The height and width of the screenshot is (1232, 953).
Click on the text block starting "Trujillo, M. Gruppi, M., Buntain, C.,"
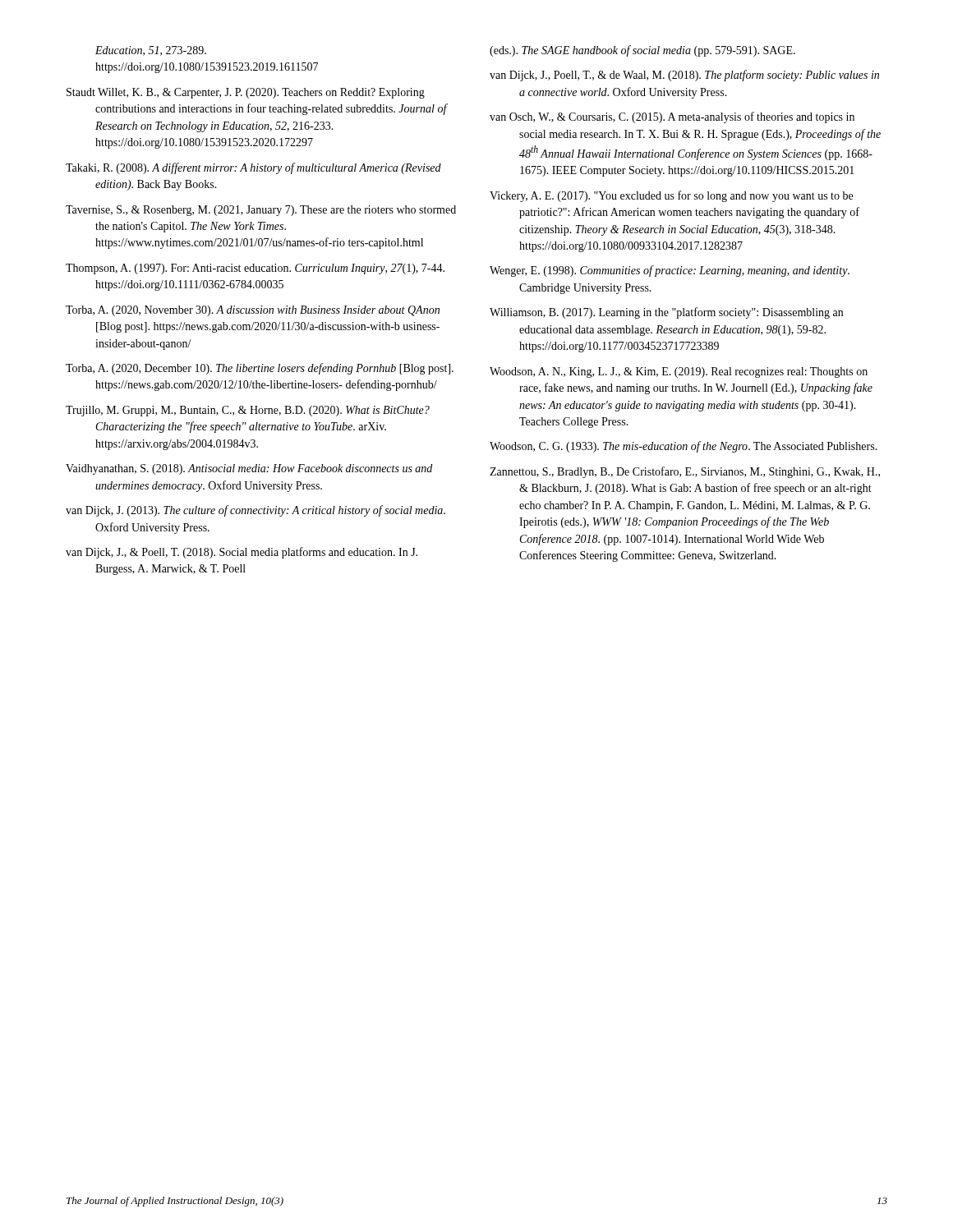coord(248,427)
